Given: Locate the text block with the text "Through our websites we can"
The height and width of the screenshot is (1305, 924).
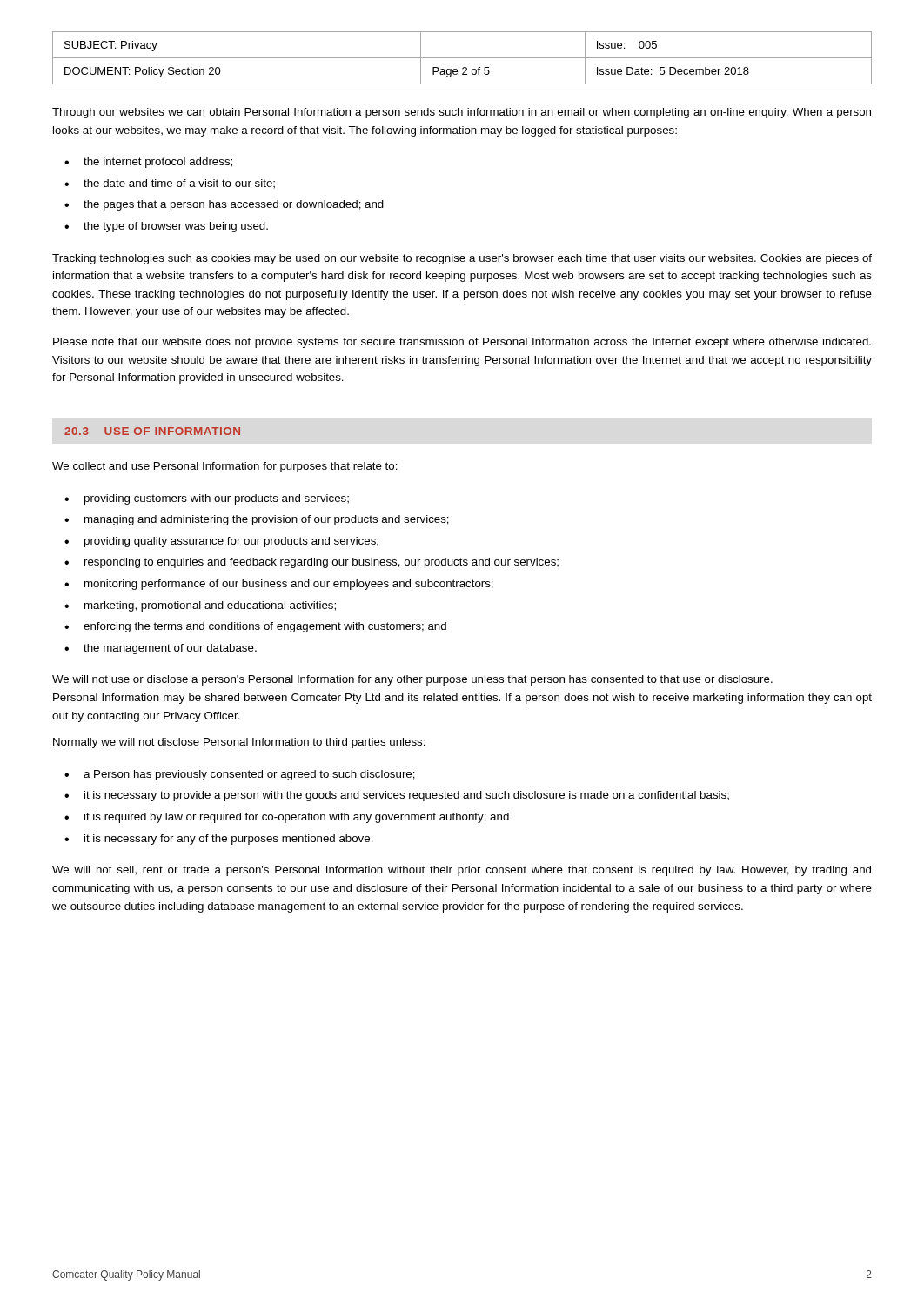Looking at the screenshot, I should (x=462, y=121).
